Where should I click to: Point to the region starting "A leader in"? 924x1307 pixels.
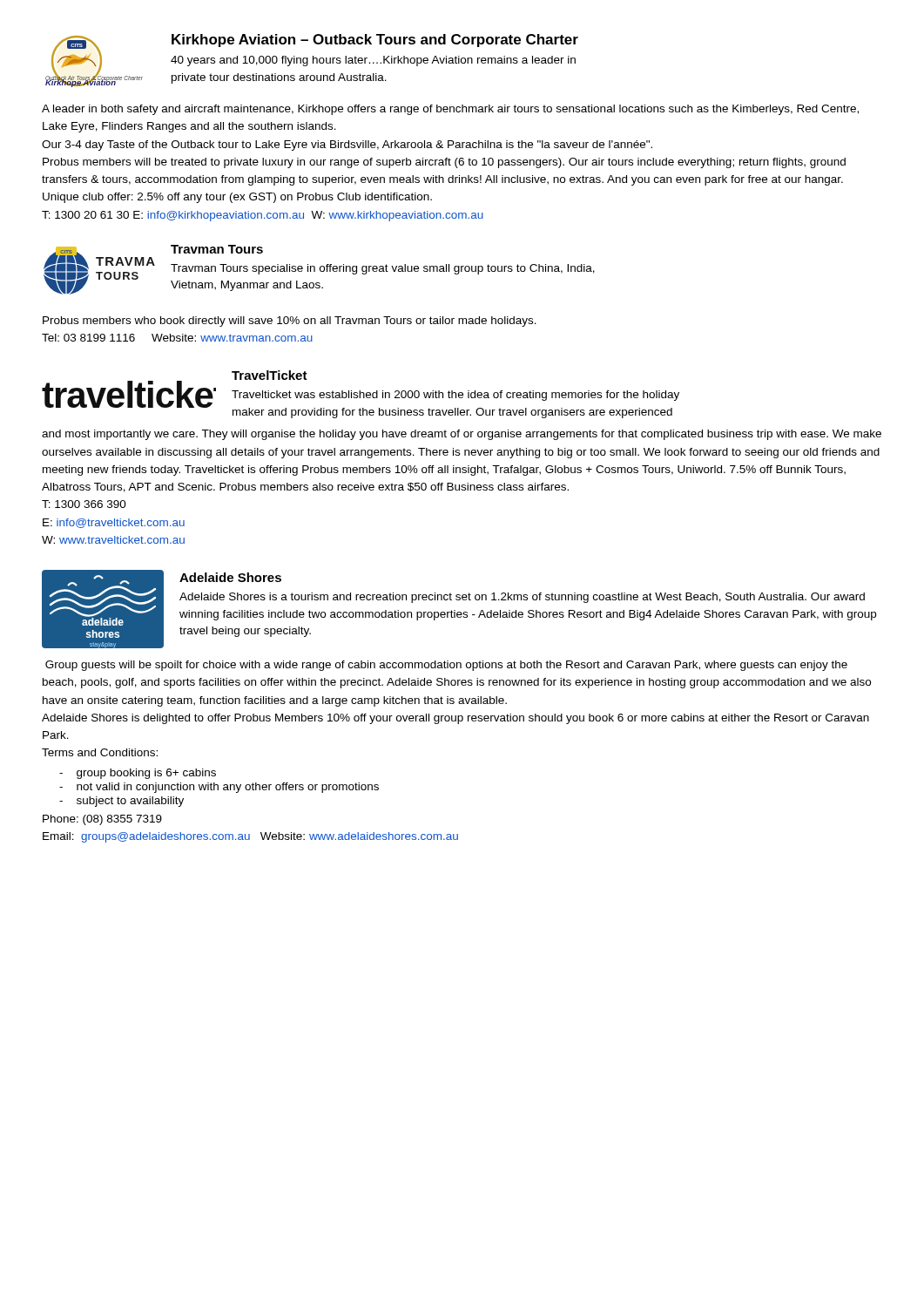click(x=451, y=161)
